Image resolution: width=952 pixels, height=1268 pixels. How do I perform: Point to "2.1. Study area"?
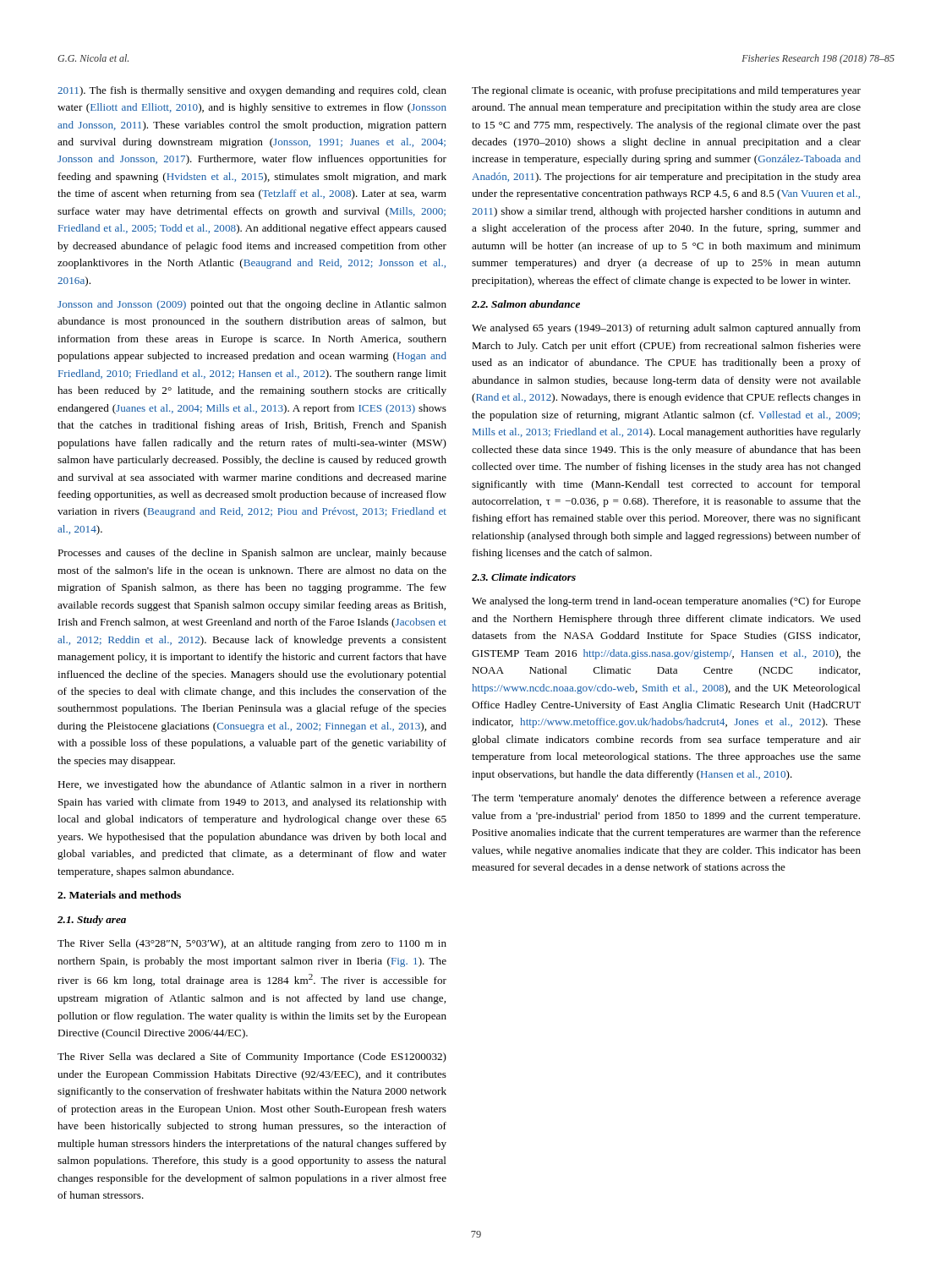point(92,921)
